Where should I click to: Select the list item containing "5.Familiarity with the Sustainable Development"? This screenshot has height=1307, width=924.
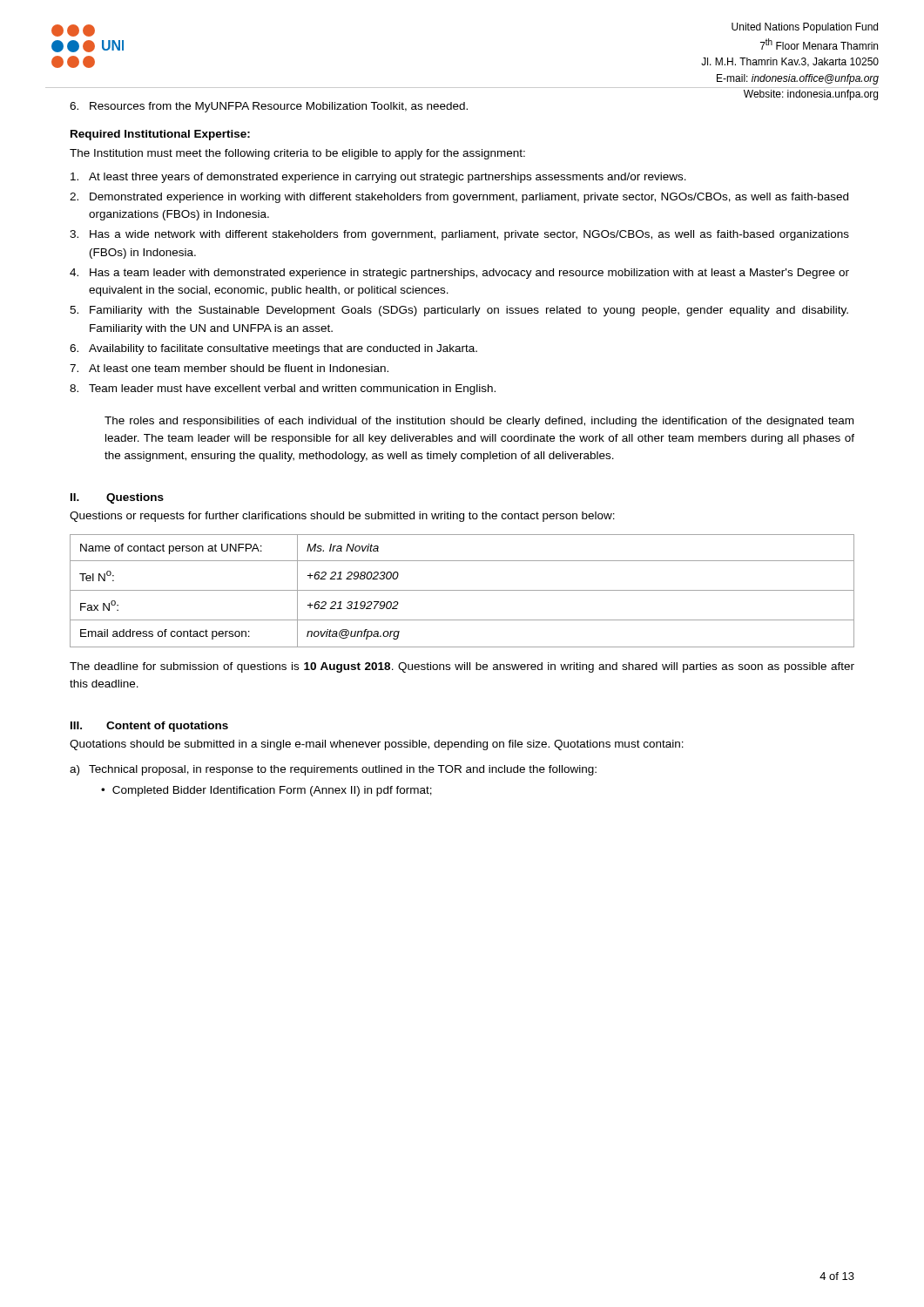[x=459, y=319]
